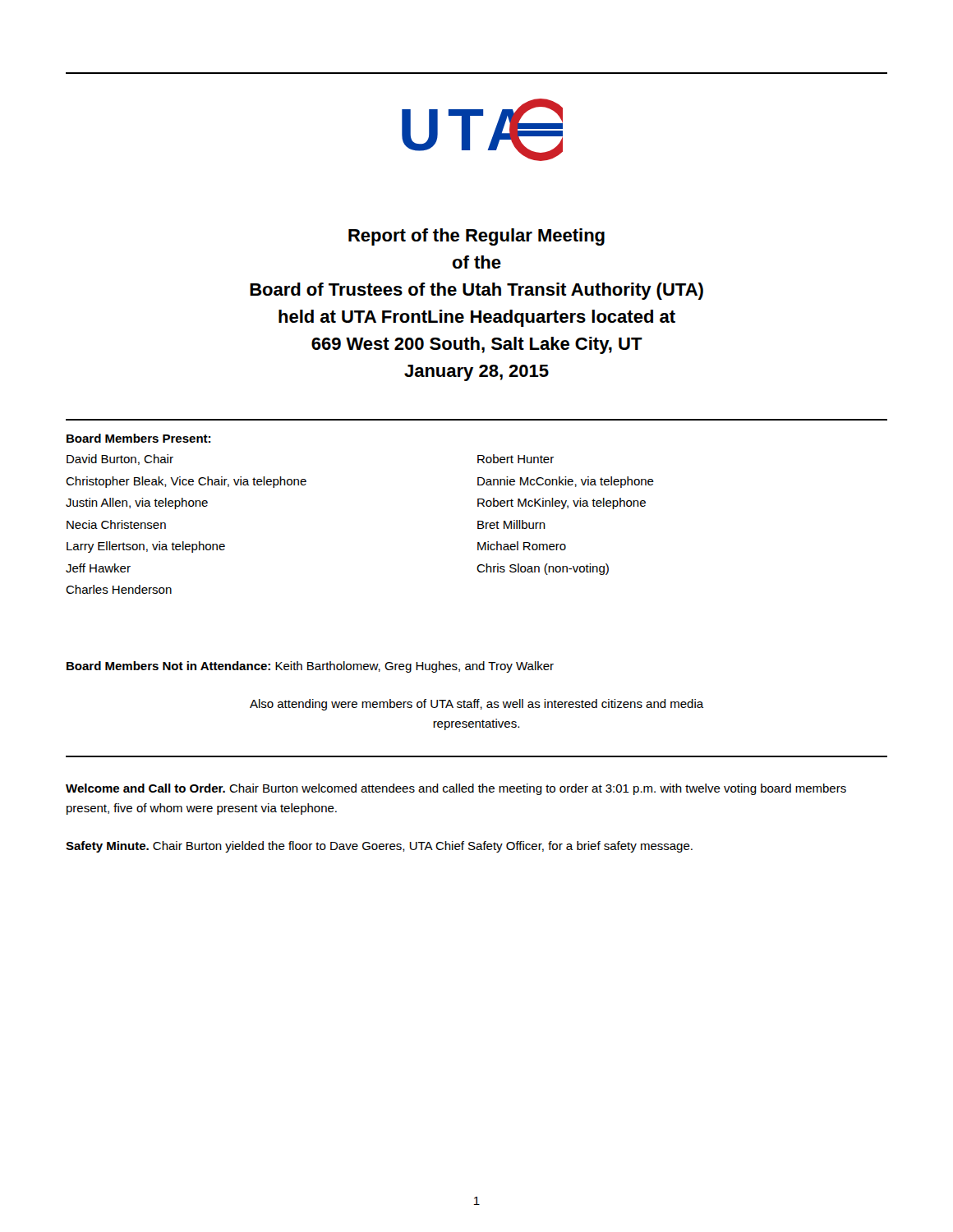The image size is (953, 1232).
Task: Where does it say "Larry Ellertson, via telephone"?
Action: point(146,547)
